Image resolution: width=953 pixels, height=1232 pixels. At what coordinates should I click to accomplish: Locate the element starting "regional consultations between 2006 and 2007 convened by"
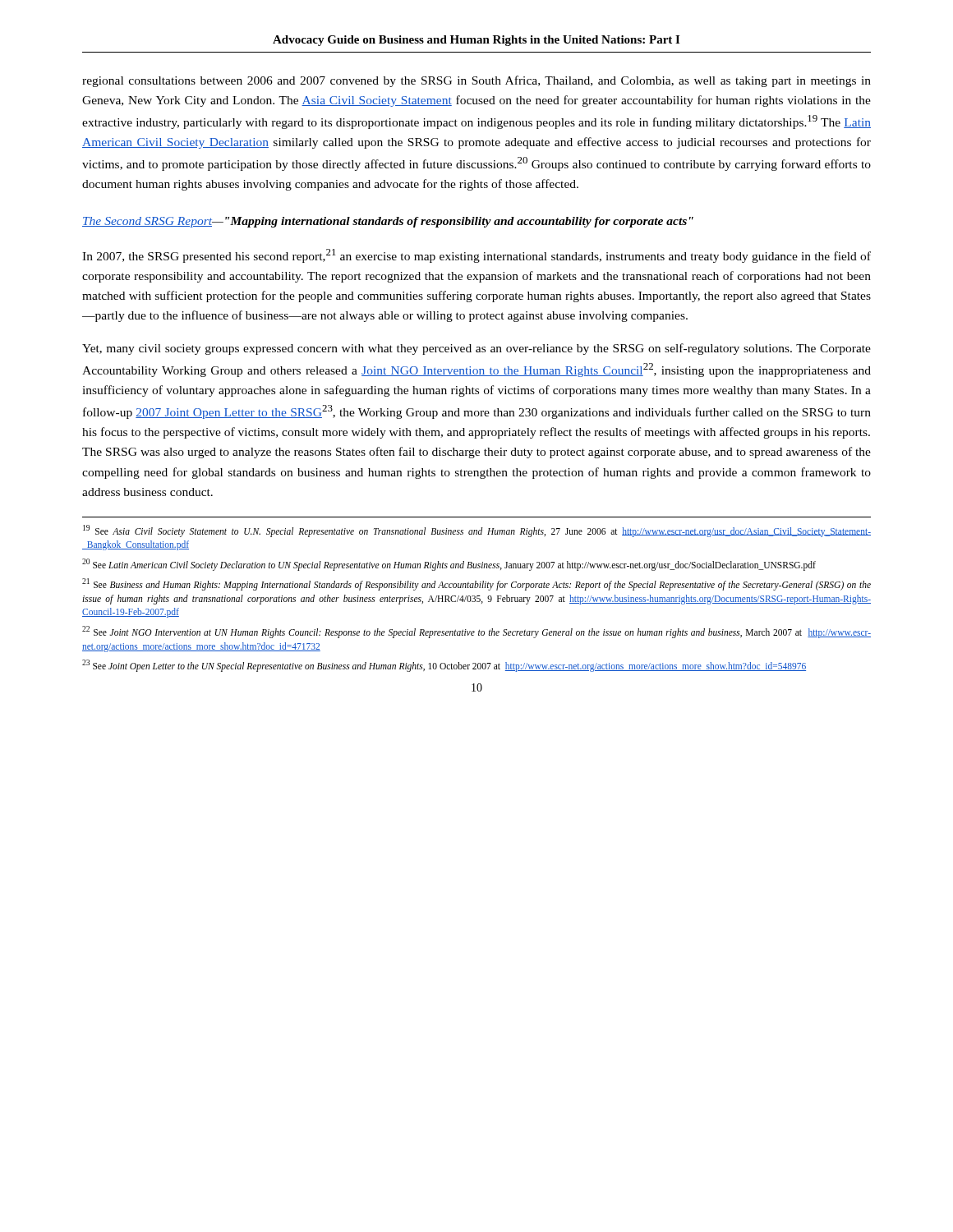point(476,132)
